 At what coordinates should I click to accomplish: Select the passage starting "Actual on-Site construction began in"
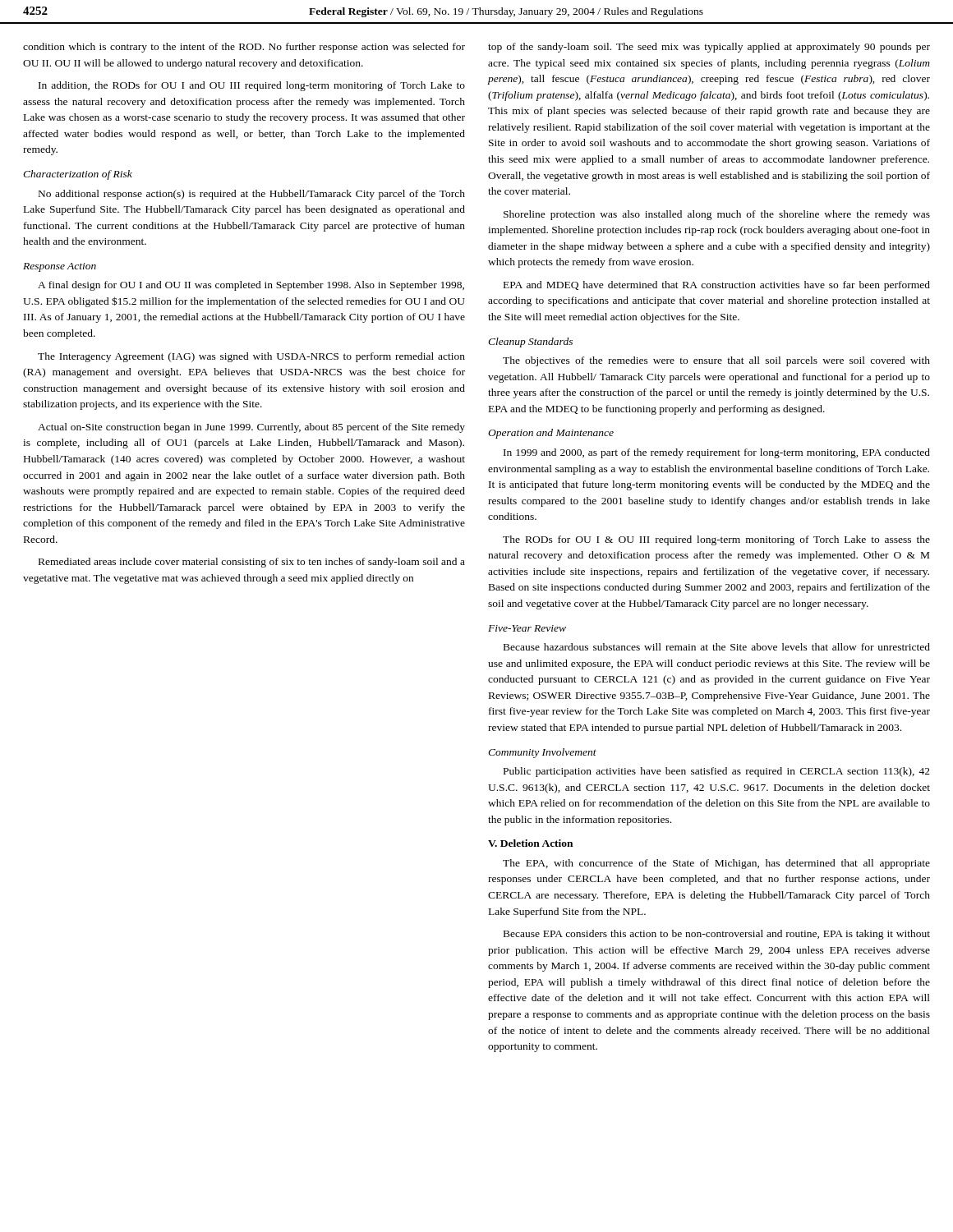pyautogui.click(x=244, y=483)
